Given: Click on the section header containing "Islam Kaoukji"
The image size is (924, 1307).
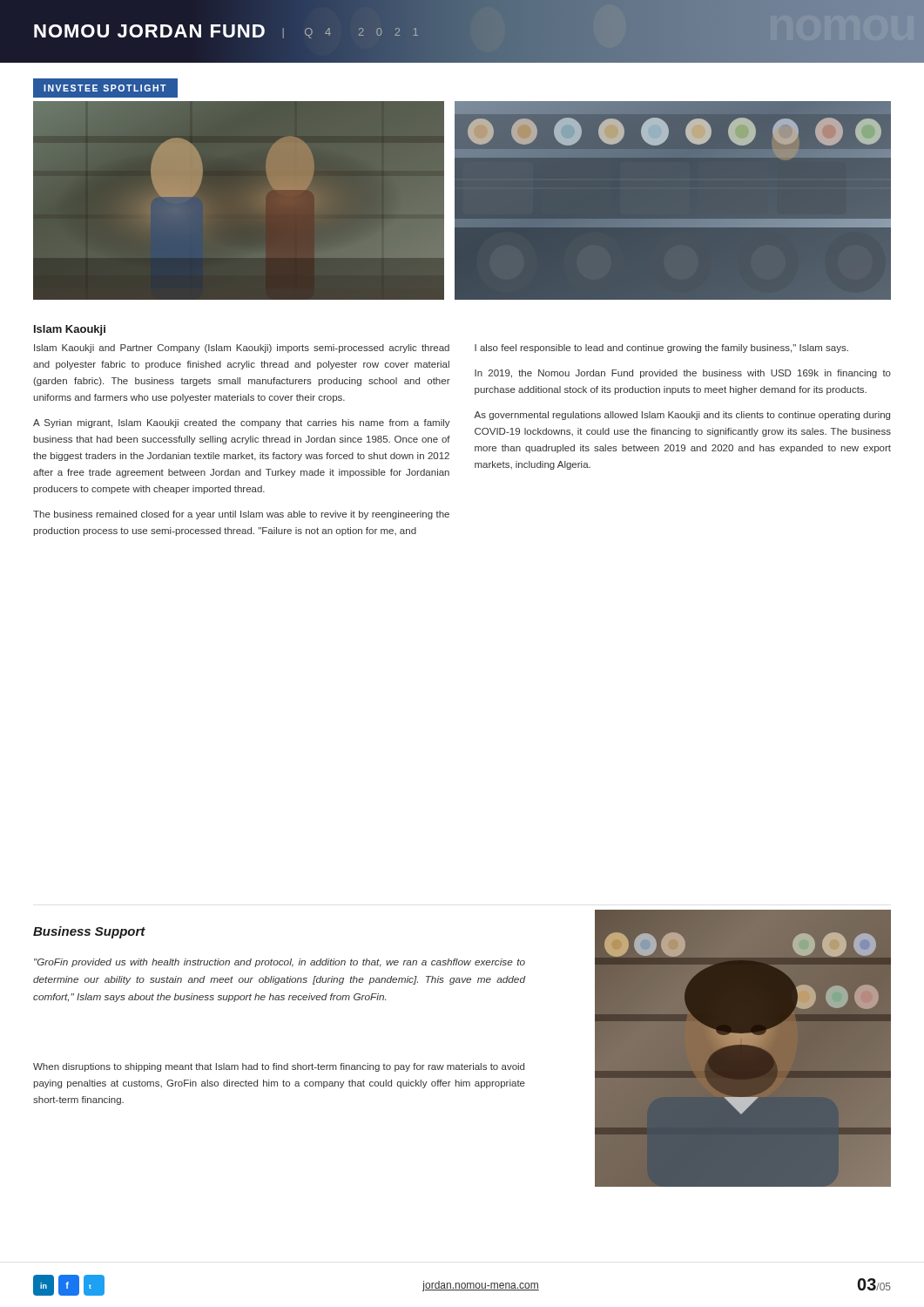Looking at the screenshot, I should click(x=70, y=329).
